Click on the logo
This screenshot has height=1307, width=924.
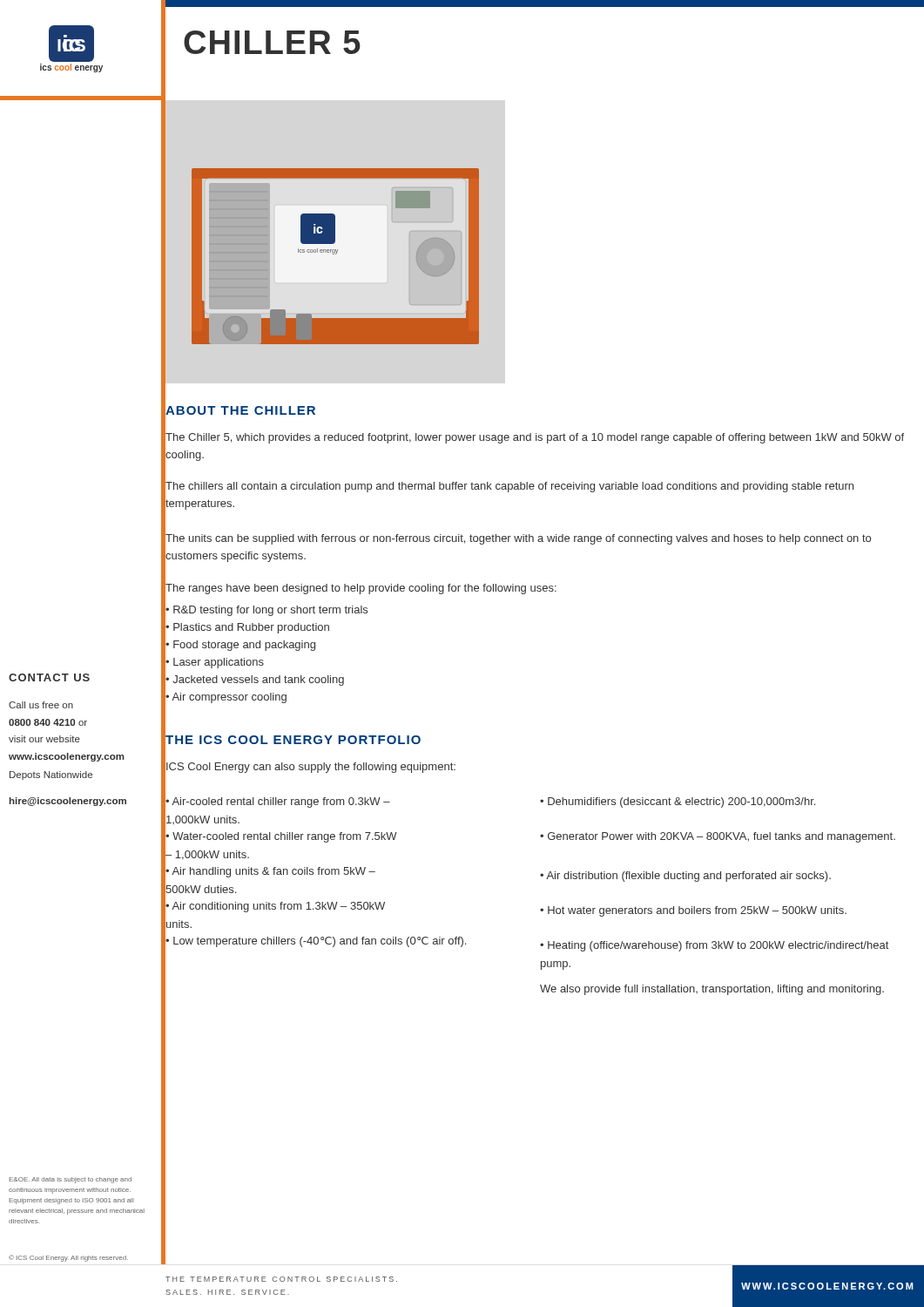click(81, 48)
